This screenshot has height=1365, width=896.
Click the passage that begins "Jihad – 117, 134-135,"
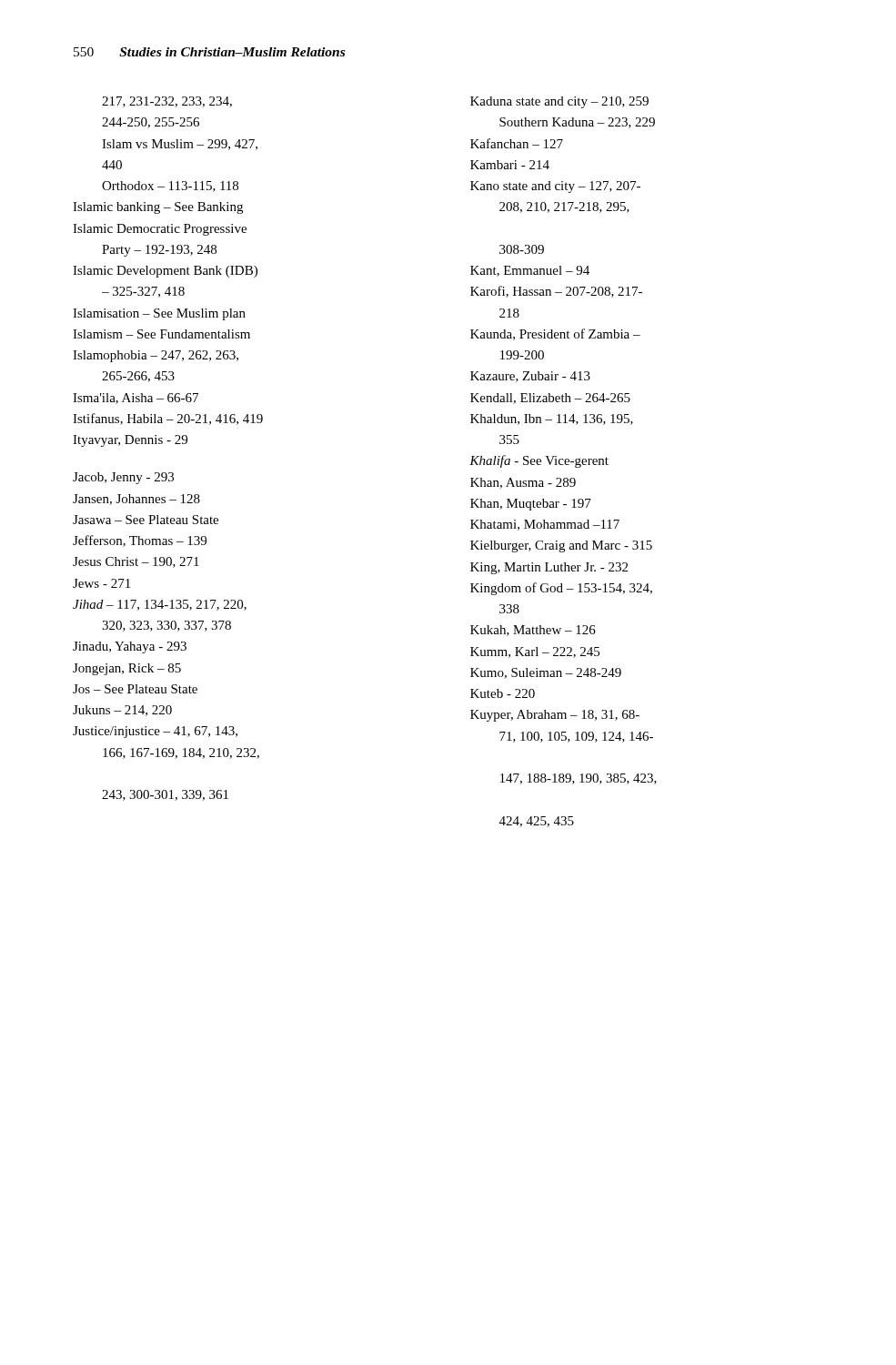(x=249, y=617)
